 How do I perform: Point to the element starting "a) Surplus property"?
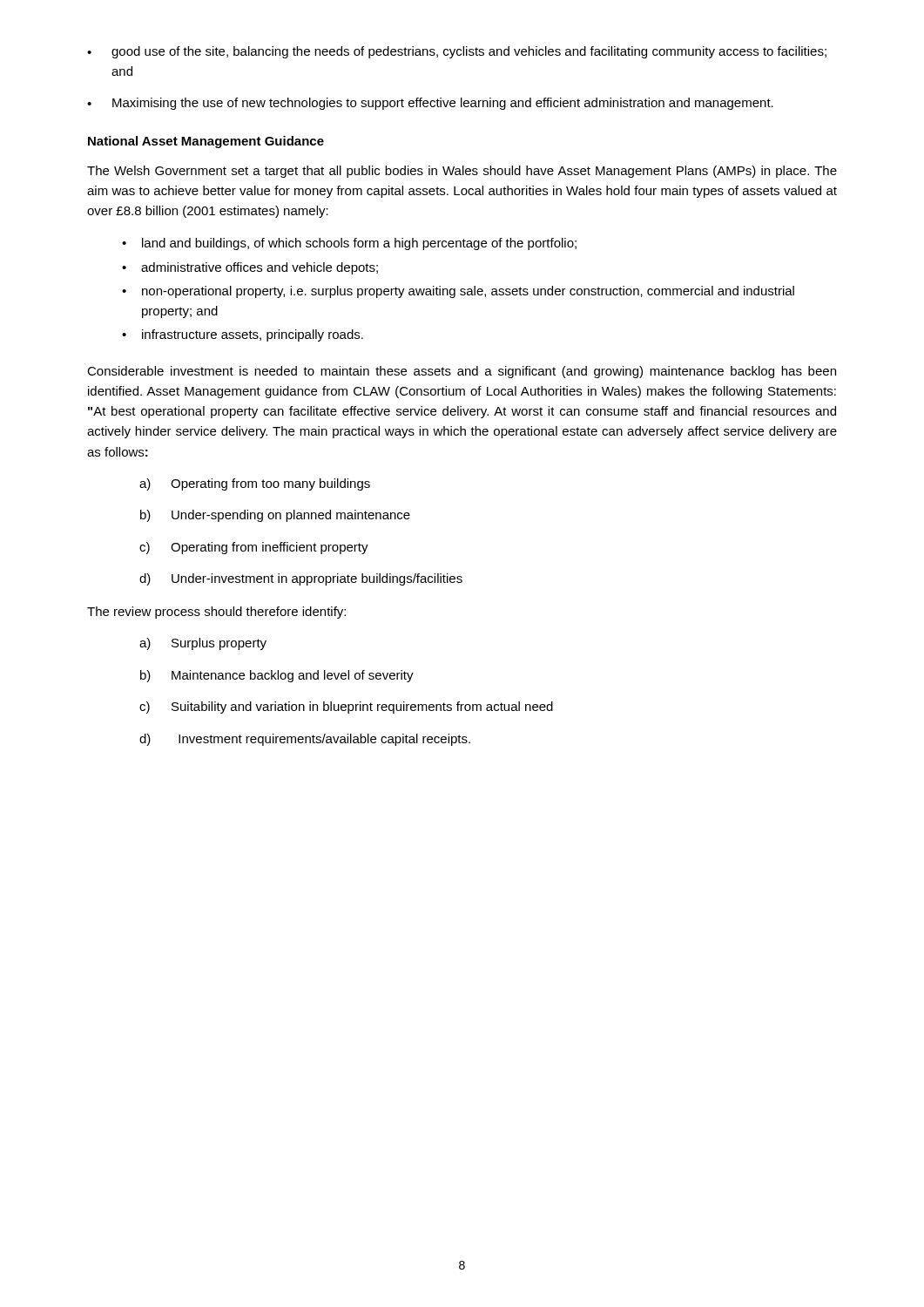click(203, 644)
